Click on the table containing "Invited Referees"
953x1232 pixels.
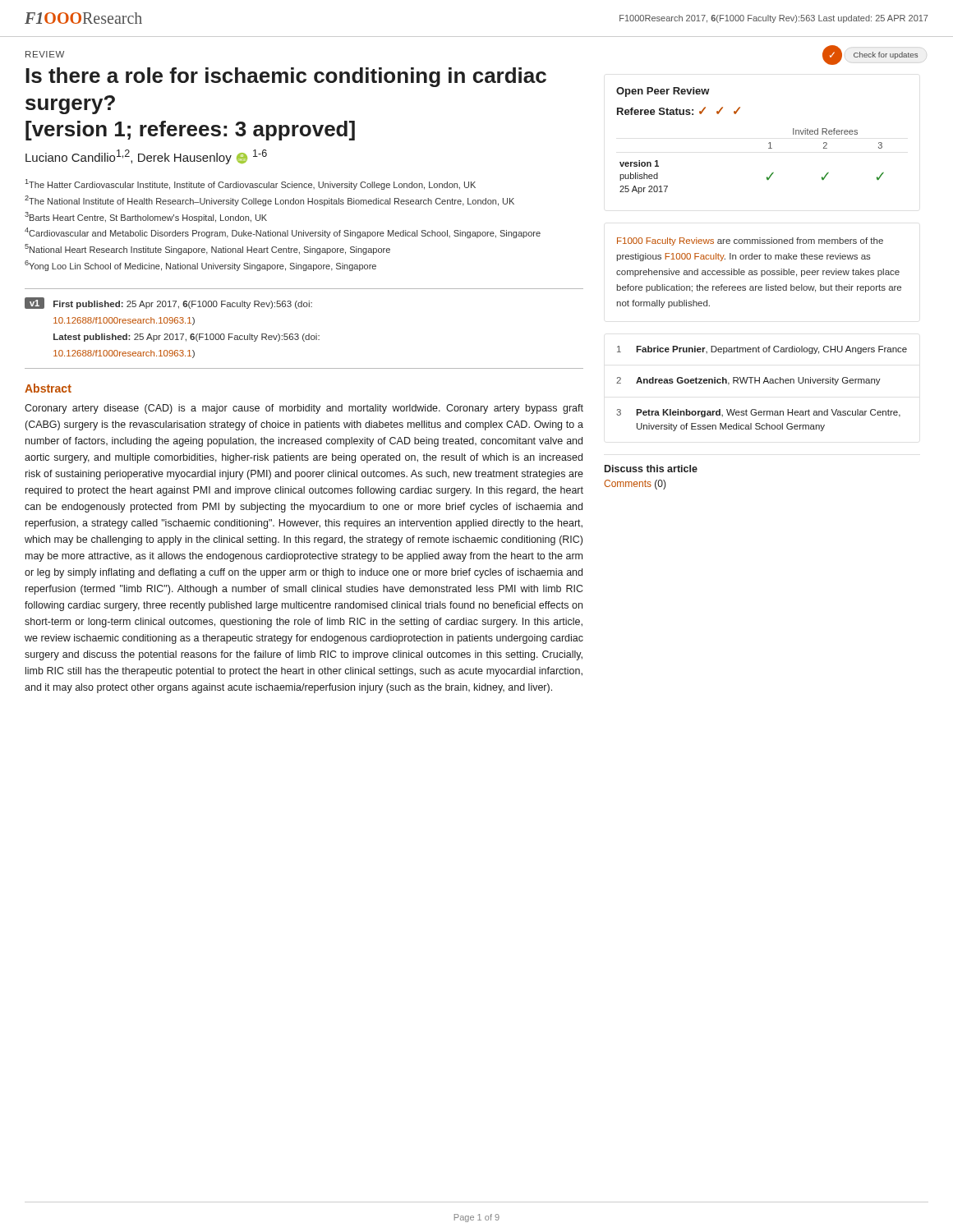pyautogui.click(x=762, y=163)
